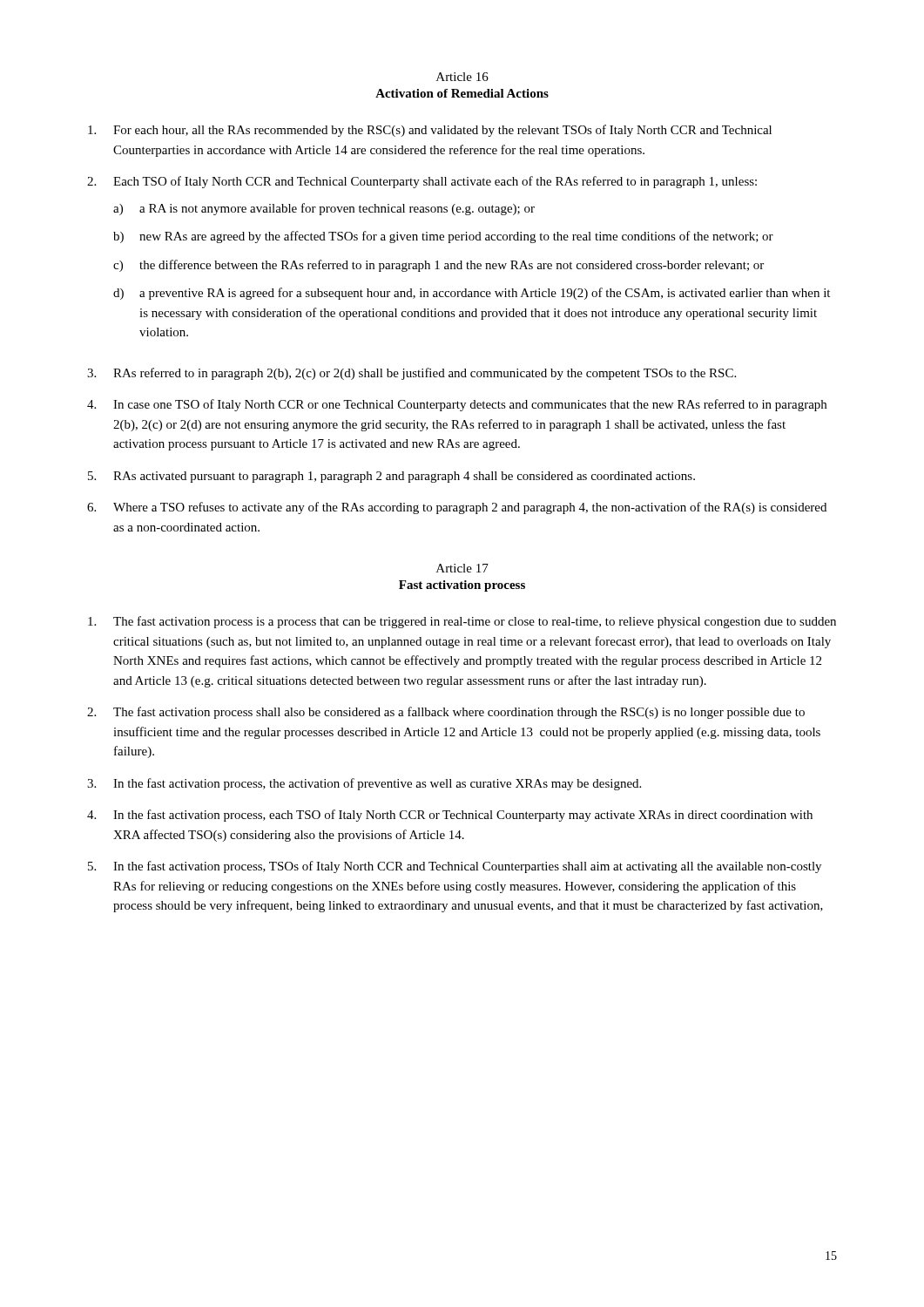Point to the block beginning "c) the difference between"
924x1307 pixels.
click(475, 265)
